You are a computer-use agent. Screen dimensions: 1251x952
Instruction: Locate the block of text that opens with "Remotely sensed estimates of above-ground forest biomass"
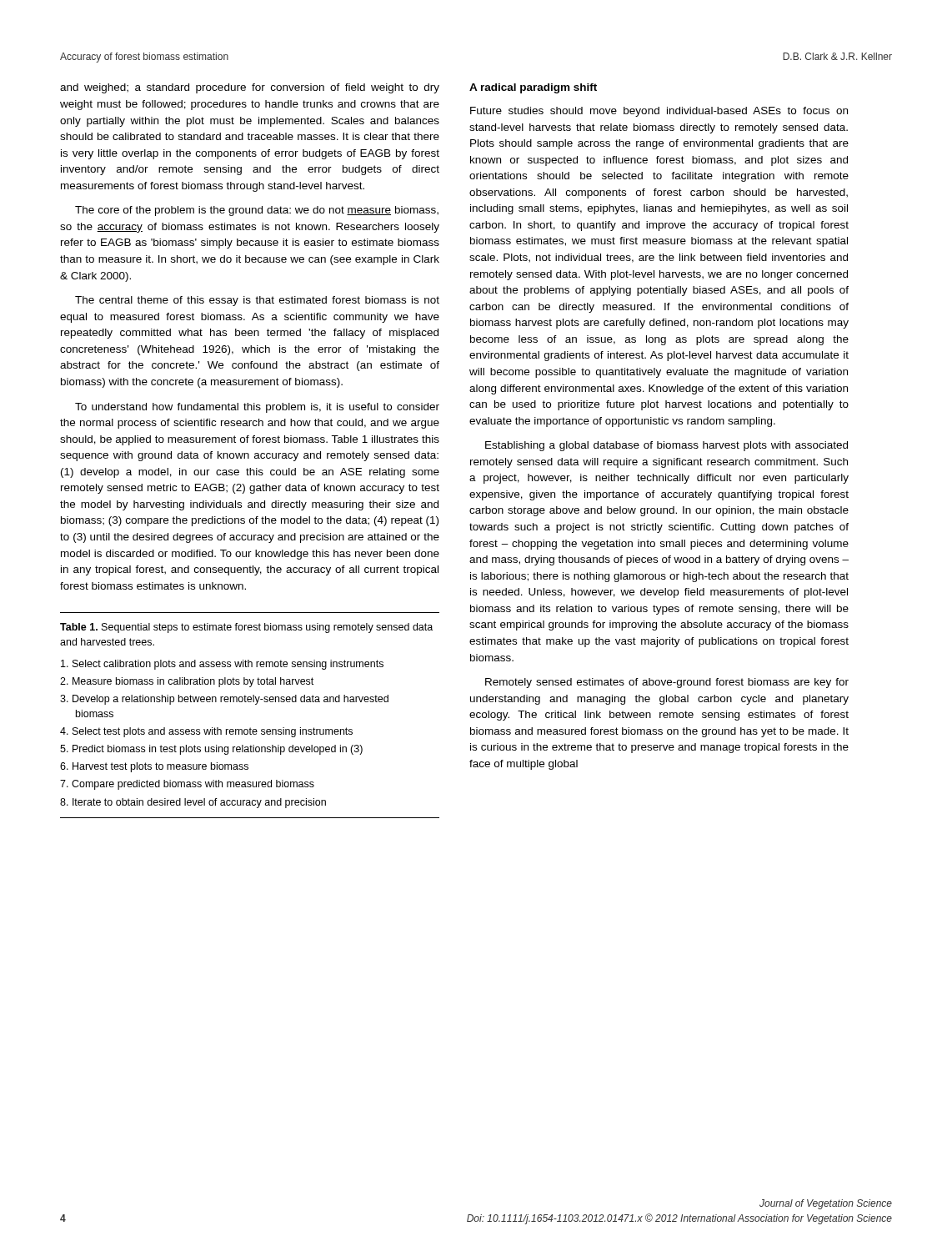click(659, 723)
